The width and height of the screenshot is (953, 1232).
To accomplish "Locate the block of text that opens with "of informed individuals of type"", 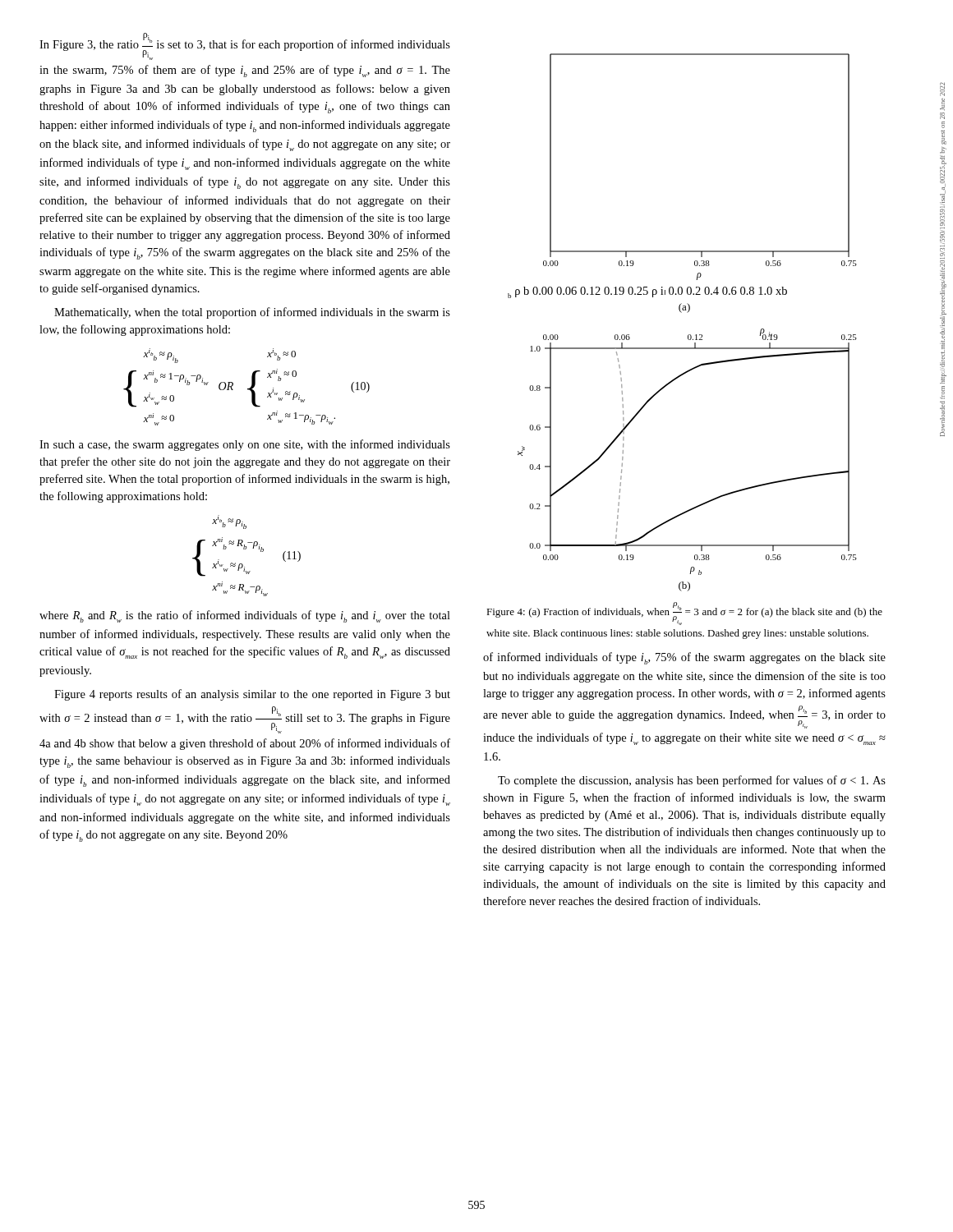I will point(684,707).
